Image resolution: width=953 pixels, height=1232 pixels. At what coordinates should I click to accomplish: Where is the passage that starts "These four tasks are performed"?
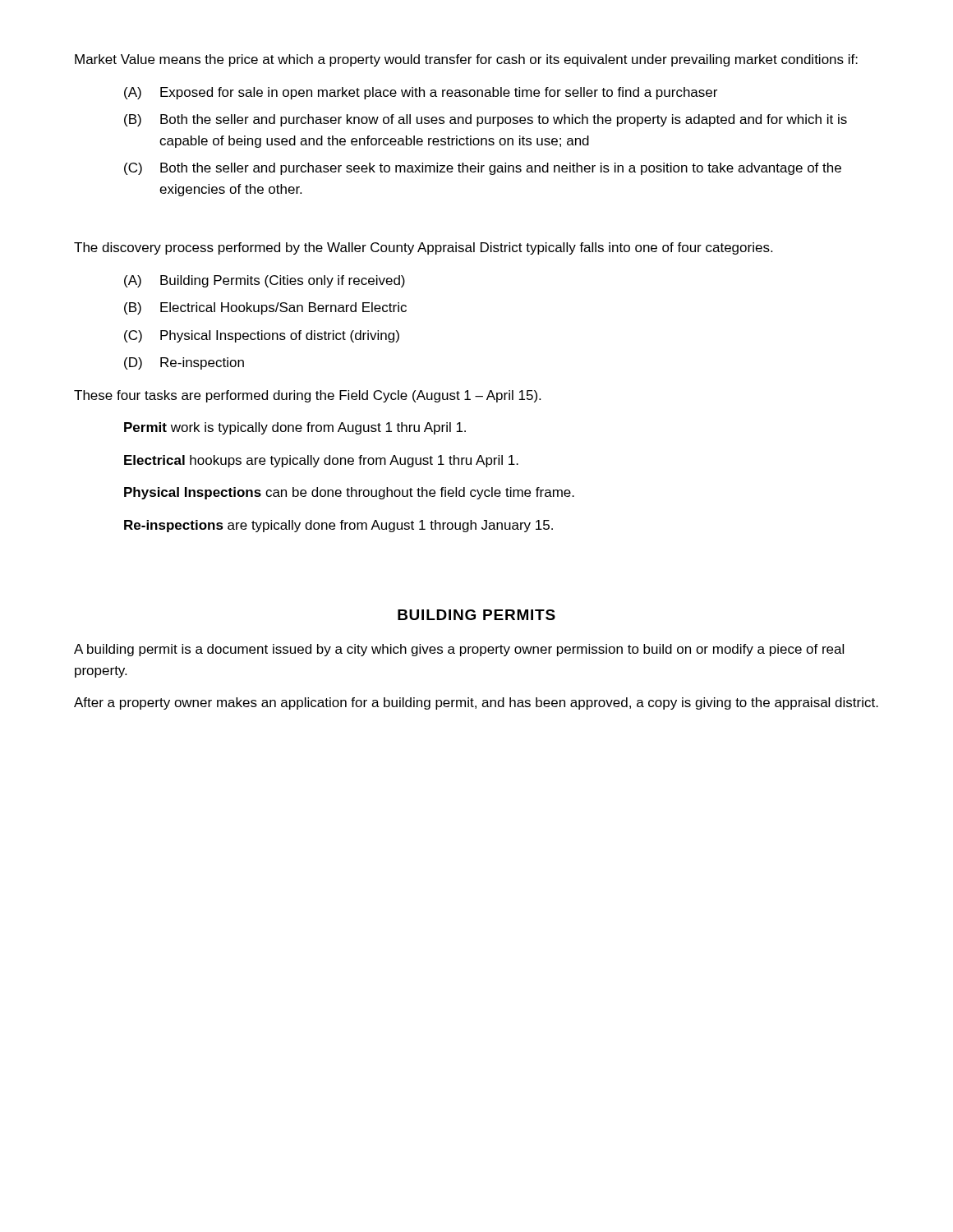pos(308,395)
